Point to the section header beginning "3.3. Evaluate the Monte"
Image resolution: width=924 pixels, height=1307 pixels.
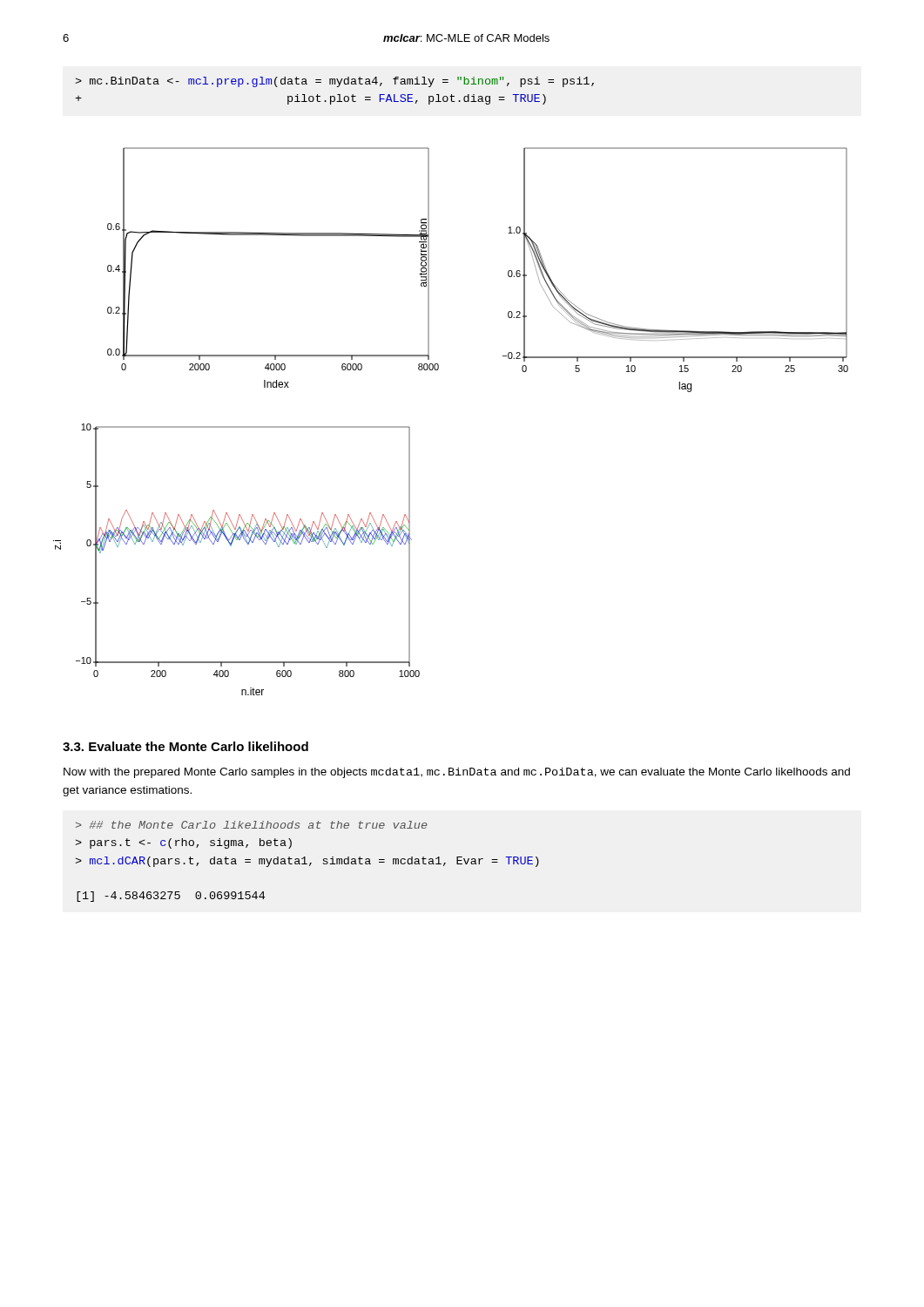(186, 746)
